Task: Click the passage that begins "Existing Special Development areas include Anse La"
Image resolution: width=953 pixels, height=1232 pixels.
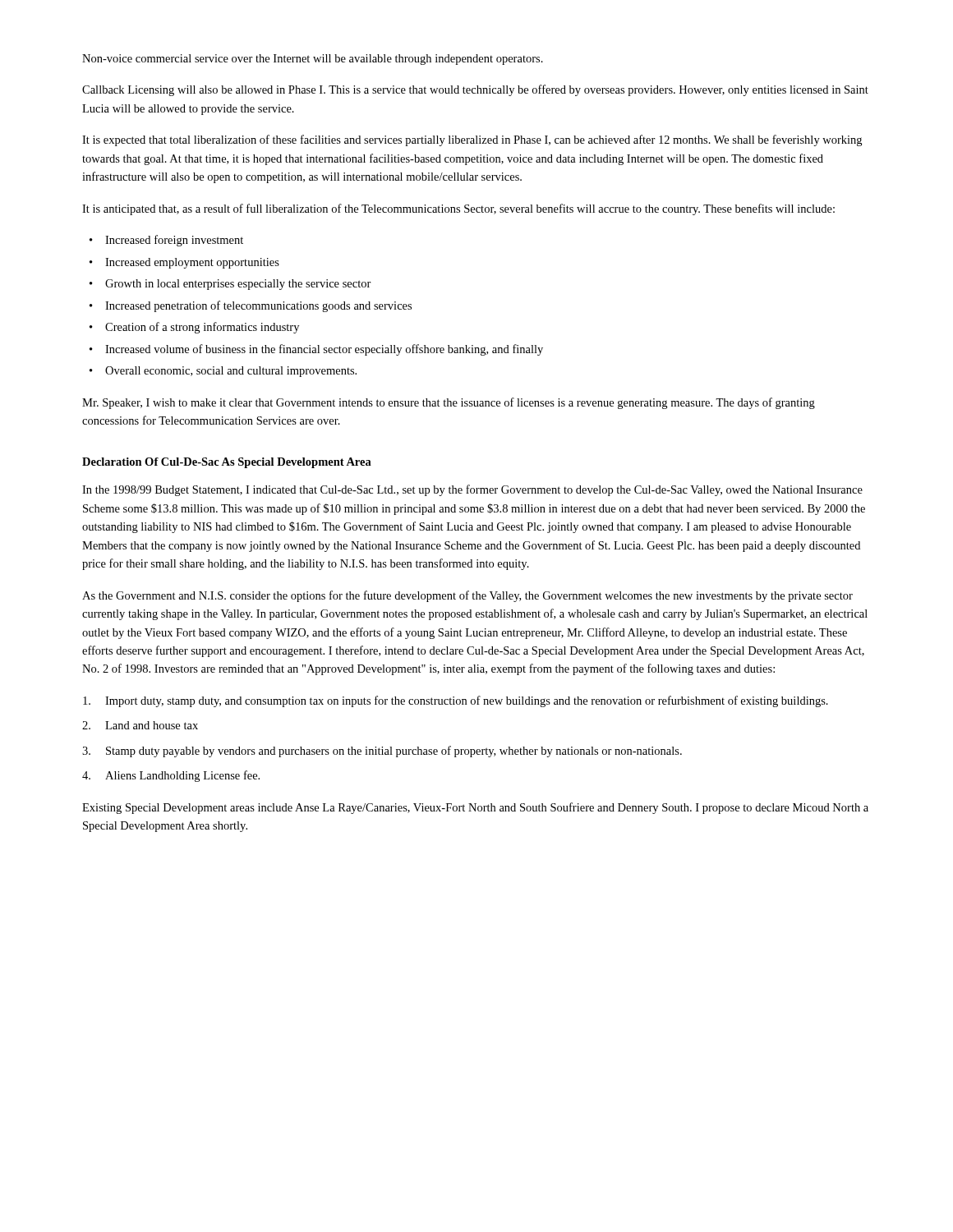Action: (475, 816)
